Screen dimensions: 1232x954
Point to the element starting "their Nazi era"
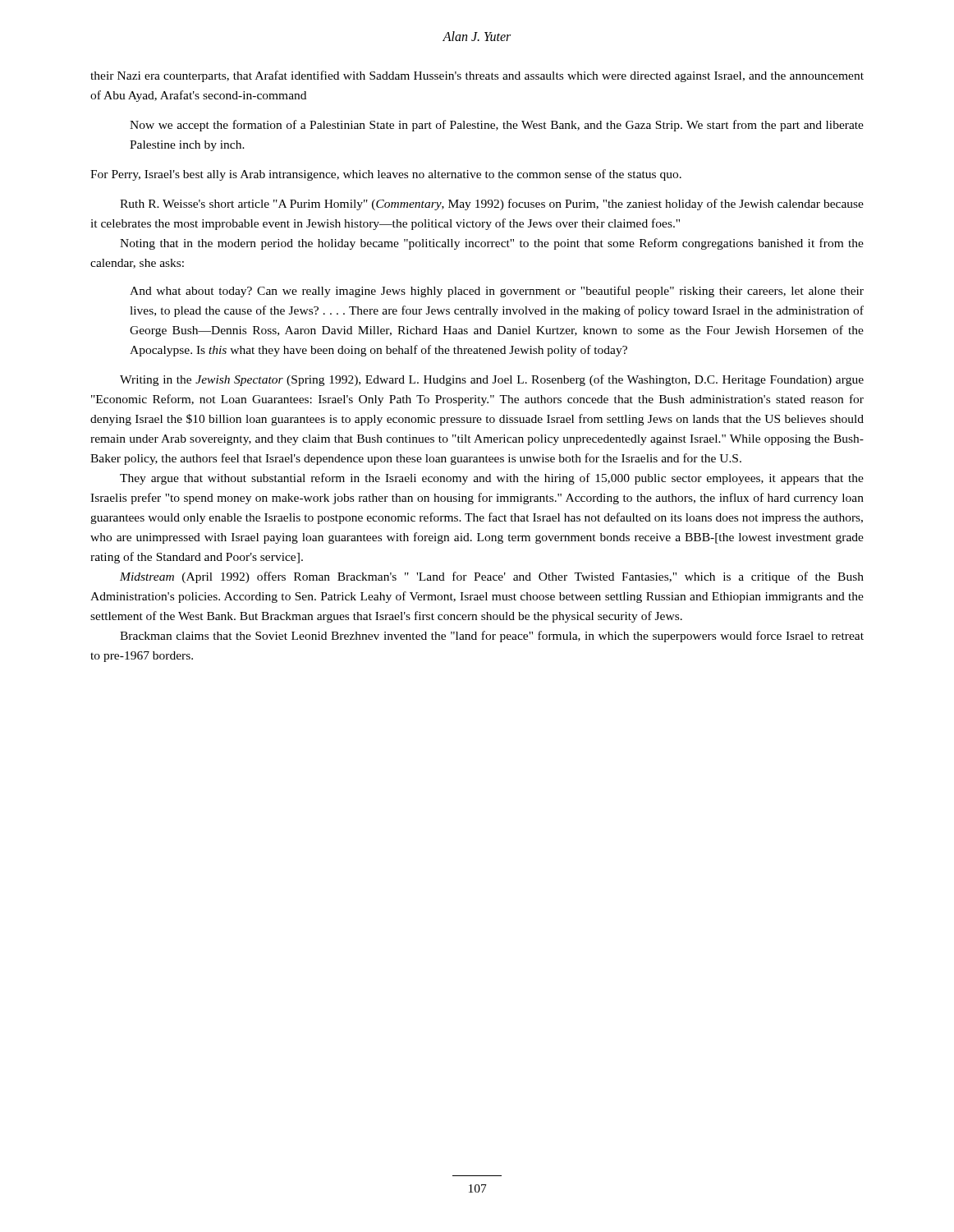pos(477,85)
